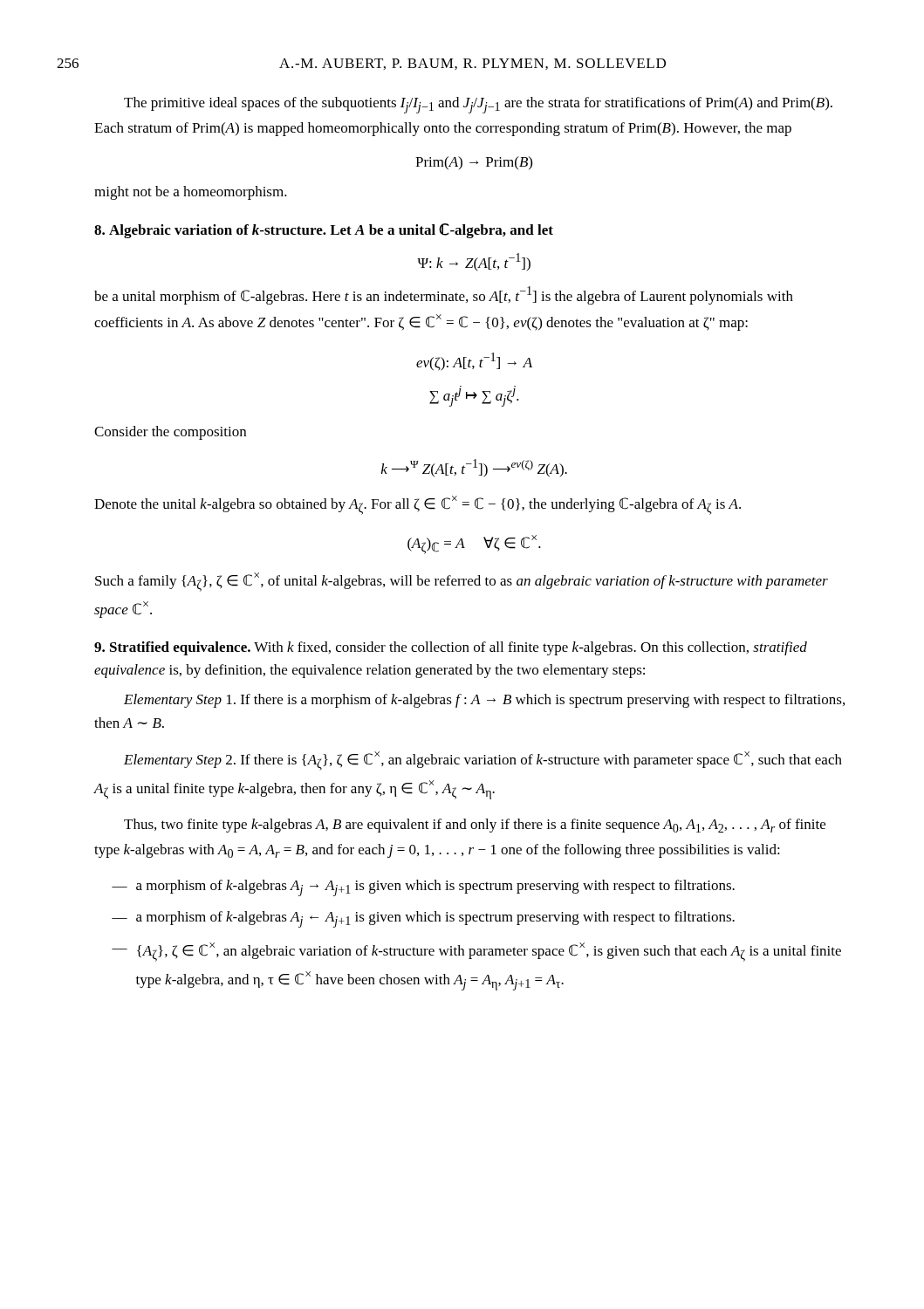Find the text block starting "Consider the composition"

click(x=170, y=433)
